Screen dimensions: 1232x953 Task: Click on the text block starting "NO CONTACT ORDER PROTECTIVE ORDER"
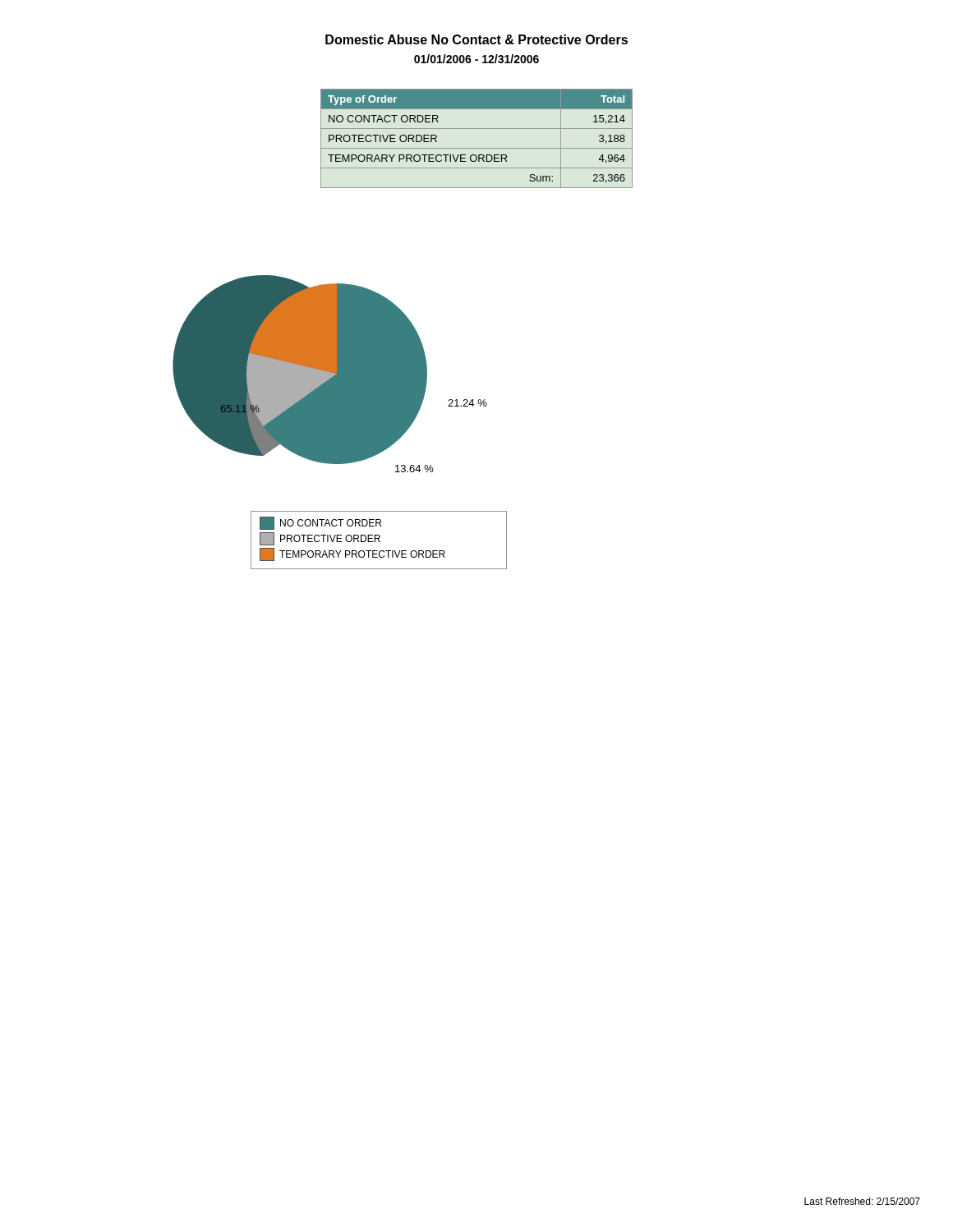(x=379, y=539)
